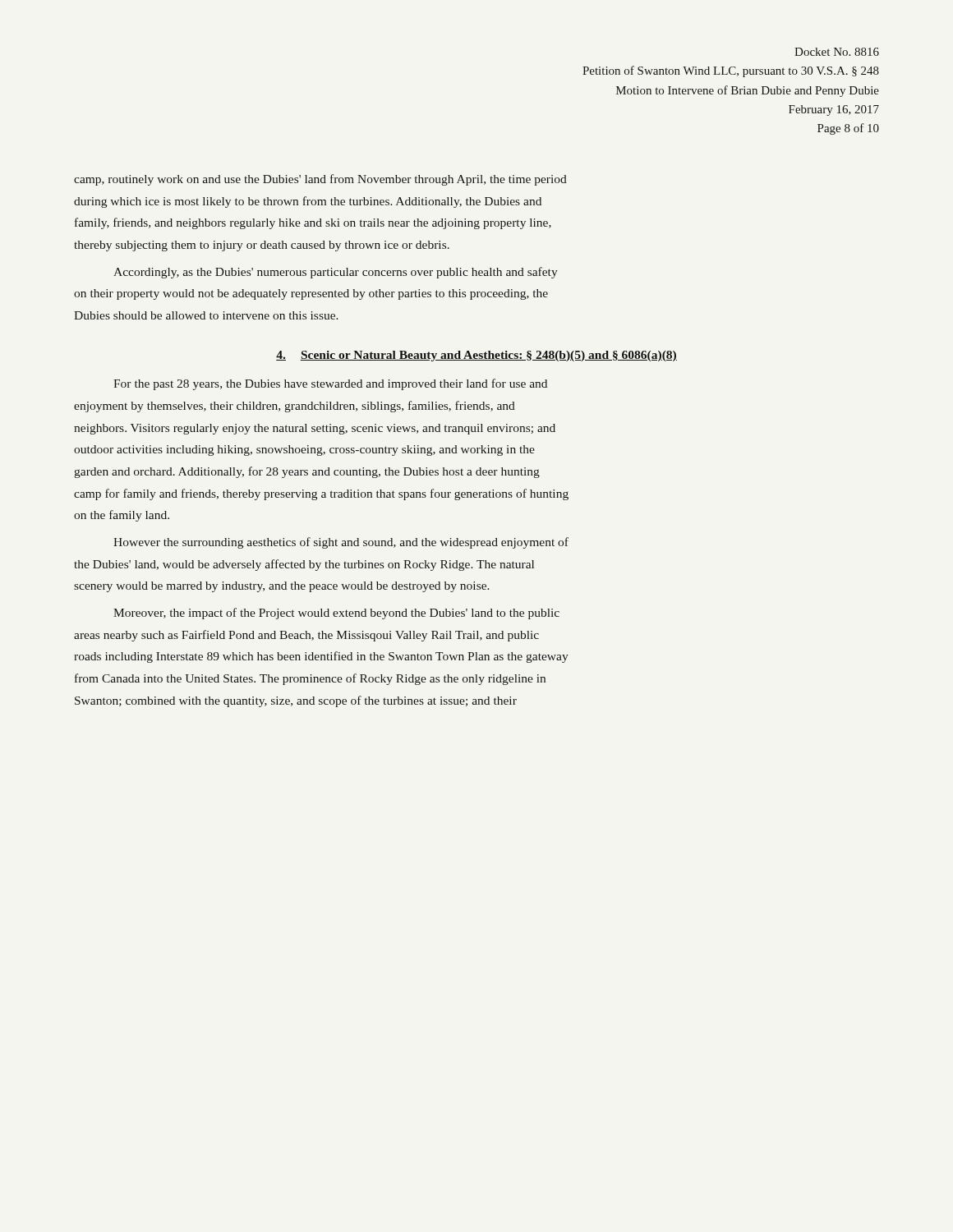Navigate to the passage starting "However the surrounding aesthetics of sight and"

[476, 564]
